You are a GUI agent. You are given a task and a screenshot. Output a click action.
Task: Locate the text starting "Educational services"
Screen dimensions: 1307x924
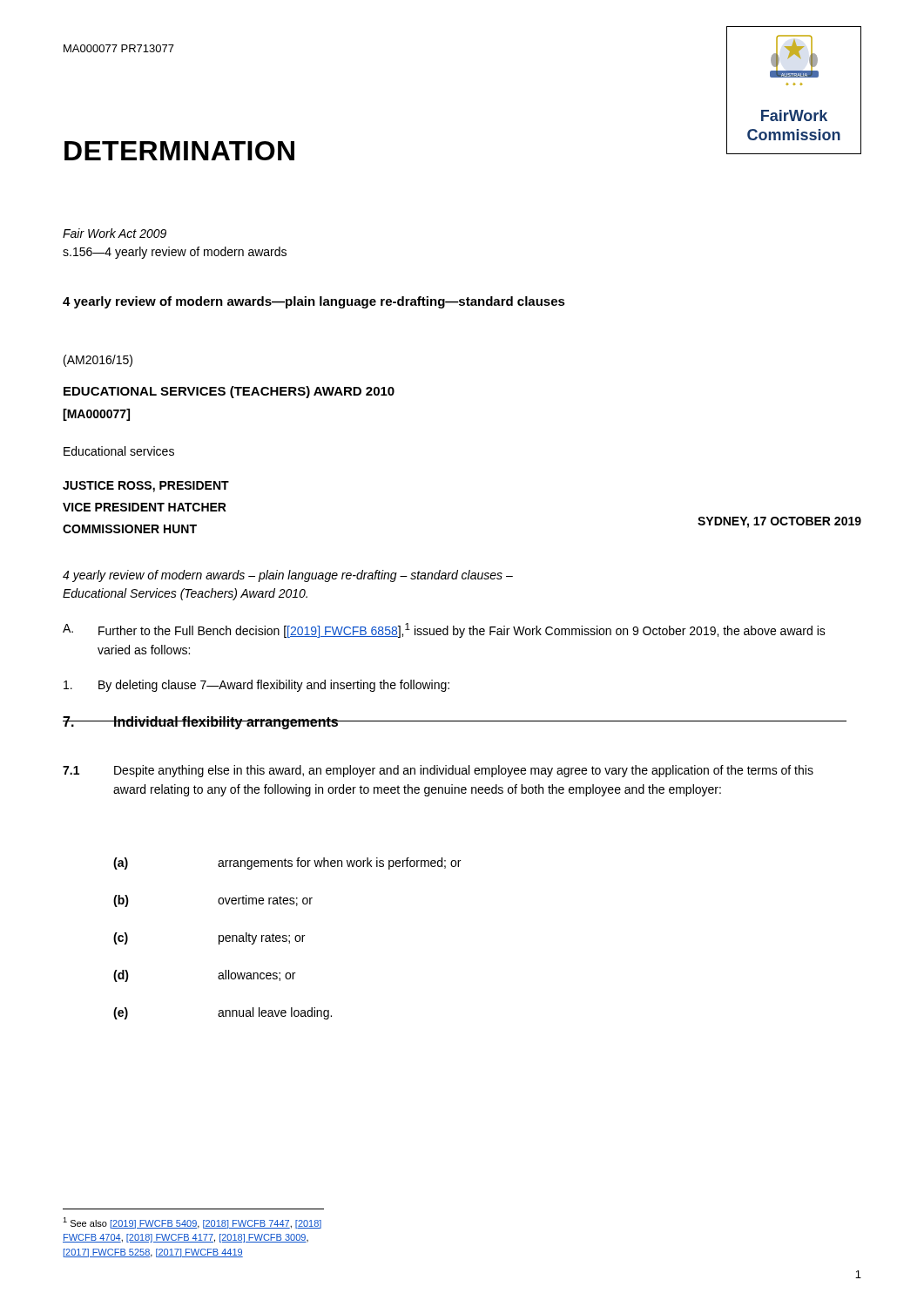[119, 451]
